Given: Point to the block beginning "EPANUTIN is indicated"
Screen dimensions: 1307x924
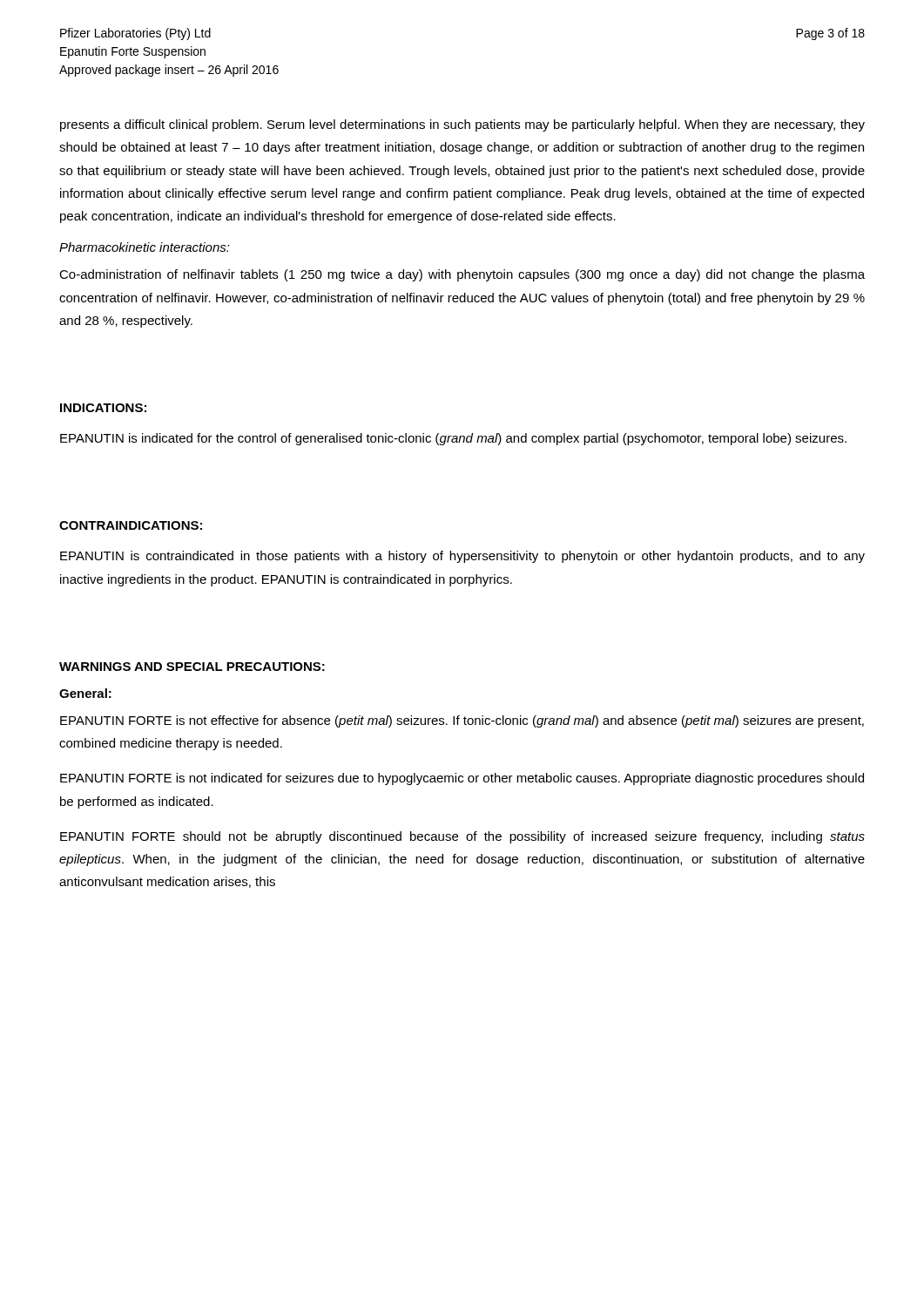Looking at the screenshot, I should point(453,438).
